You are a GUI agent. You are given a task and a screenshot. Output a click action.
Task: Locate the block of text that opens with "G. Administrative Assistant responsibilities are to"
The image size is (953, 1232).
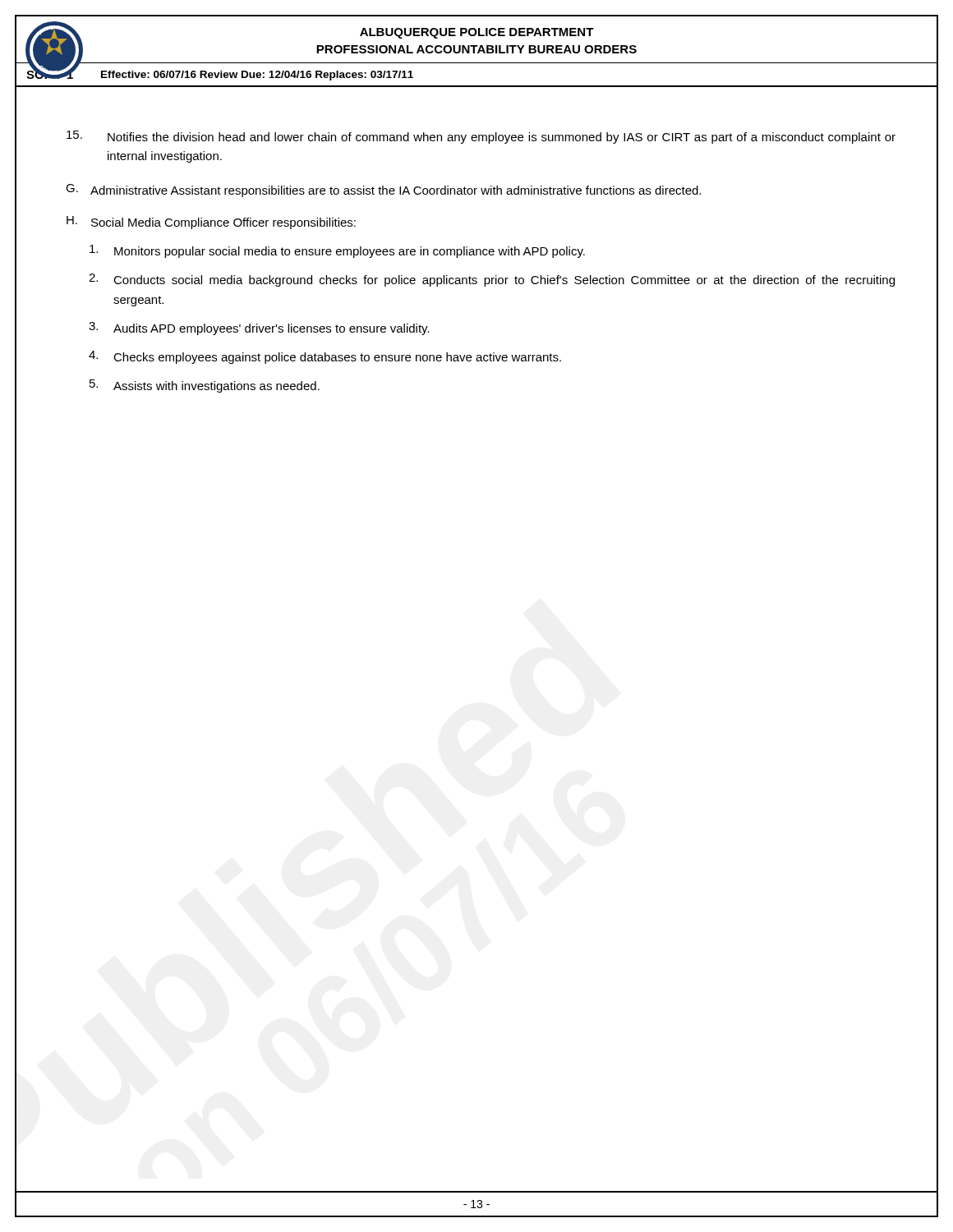click(481, 190)
